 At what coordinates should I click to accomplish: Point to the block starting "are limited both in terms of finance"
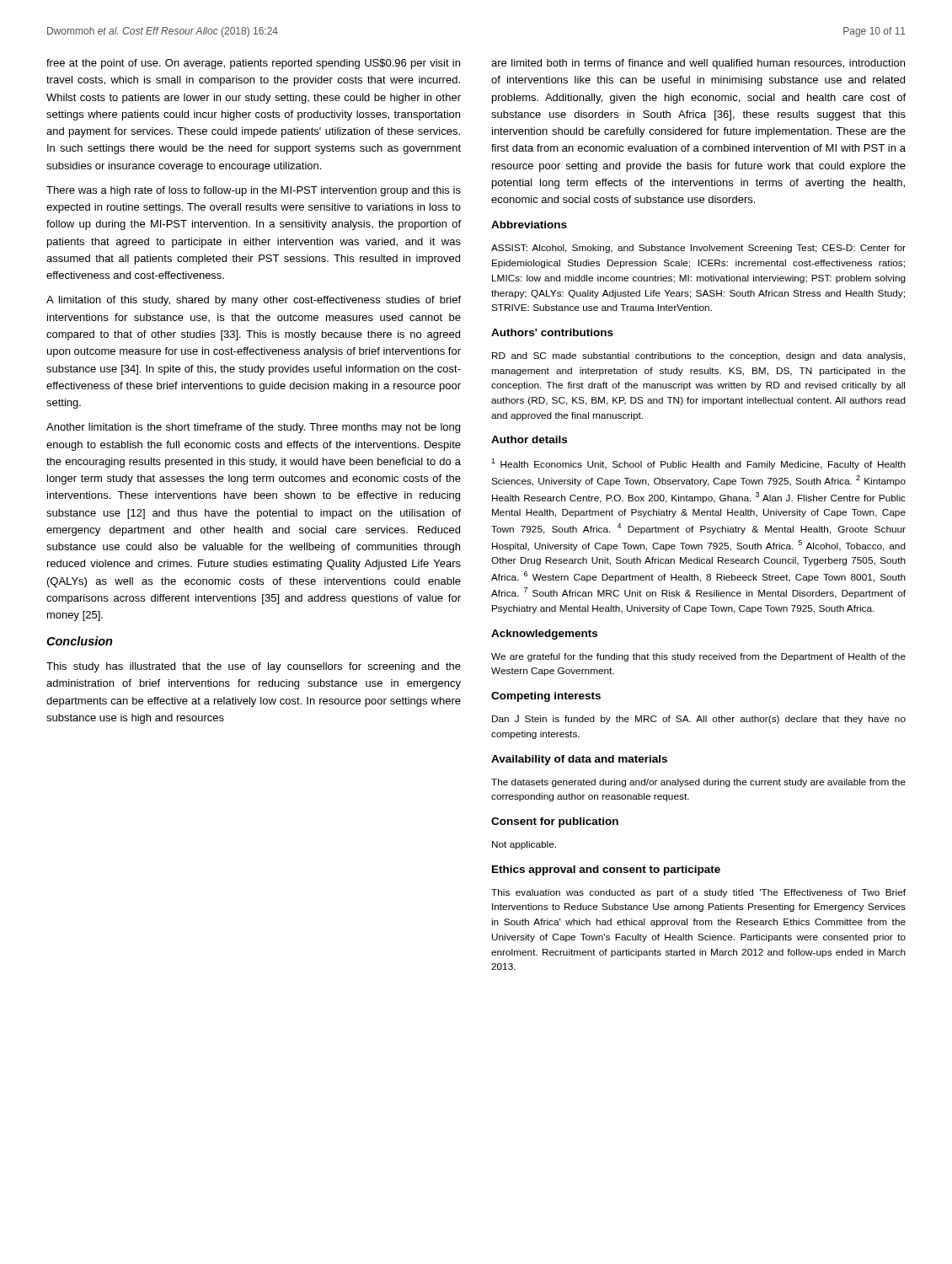click(698, 132)
